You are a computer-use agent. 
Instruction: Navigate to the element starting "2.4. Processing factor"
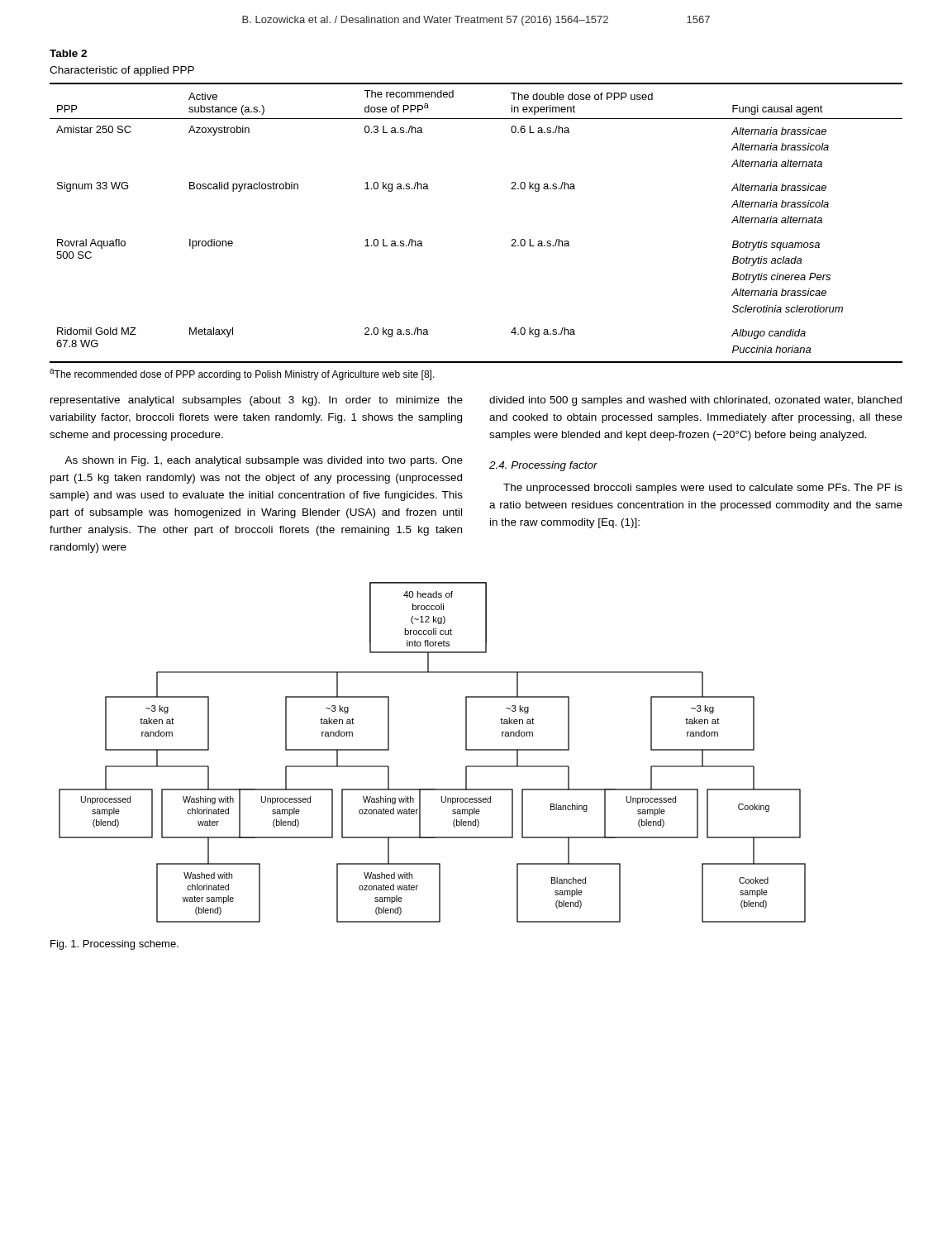543,465
